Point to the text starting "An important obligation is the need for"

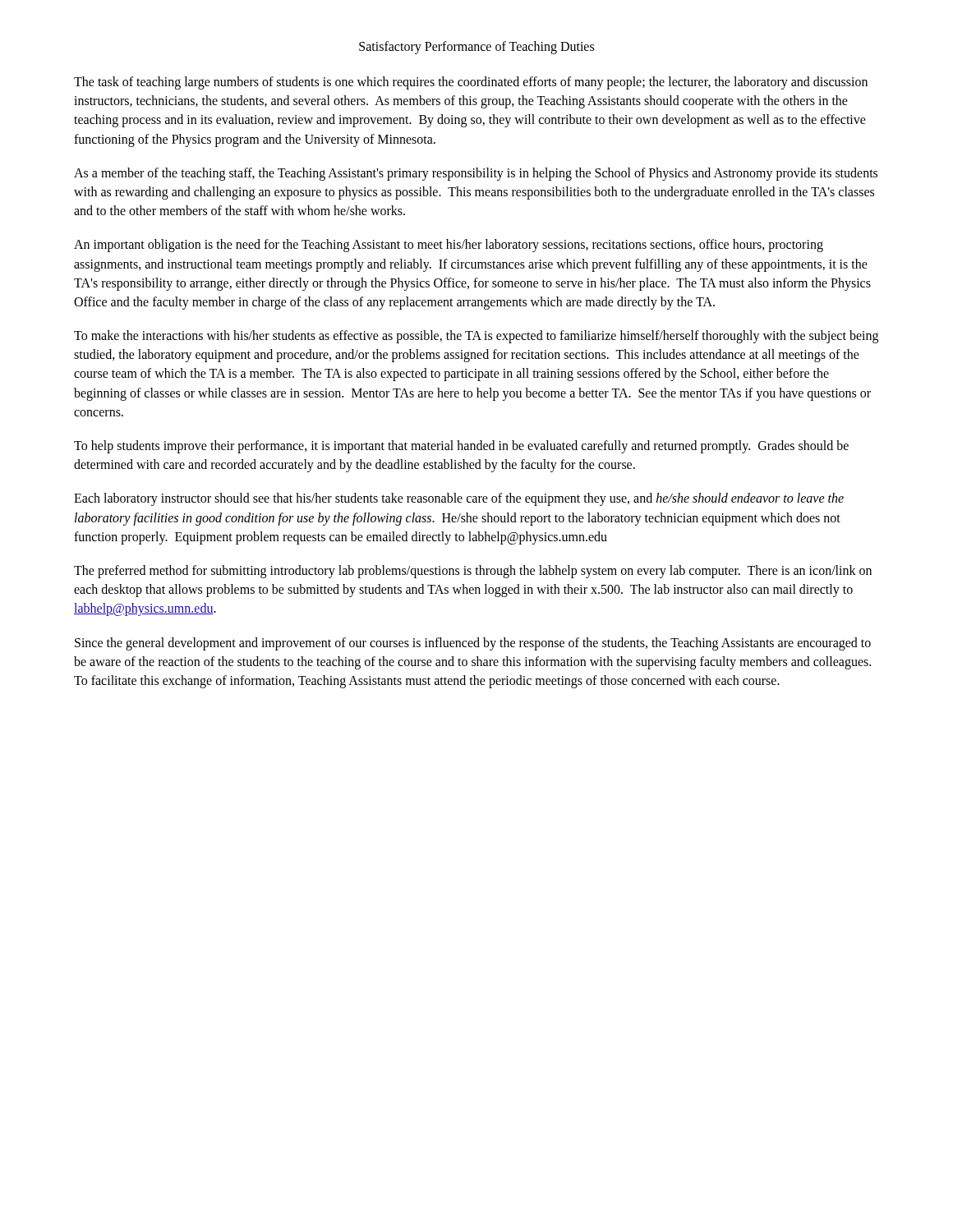pos(472,273)
